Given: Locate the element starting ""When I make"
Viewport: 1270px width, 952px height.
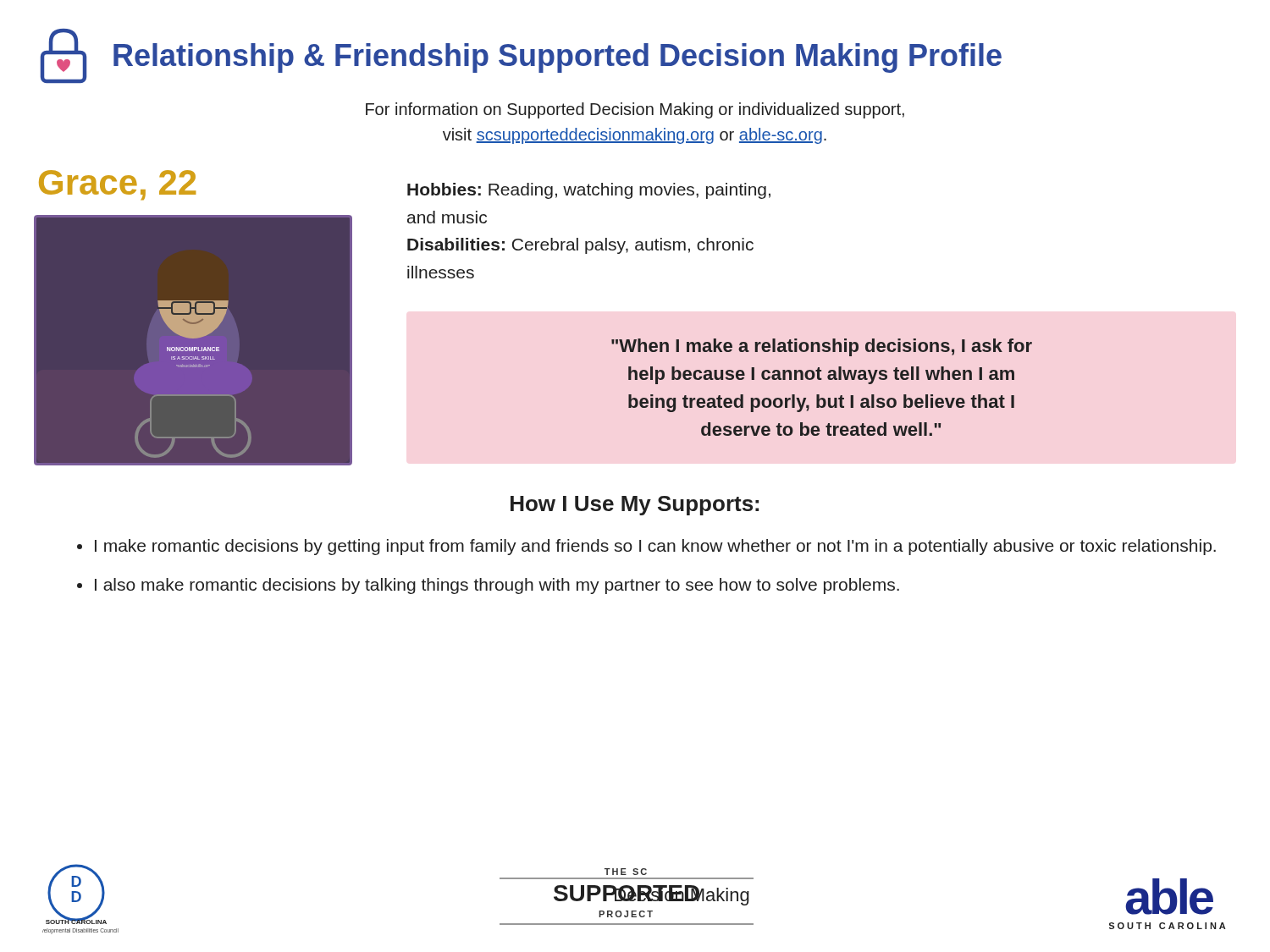Looking at the screenshot, I should (821, 388).
